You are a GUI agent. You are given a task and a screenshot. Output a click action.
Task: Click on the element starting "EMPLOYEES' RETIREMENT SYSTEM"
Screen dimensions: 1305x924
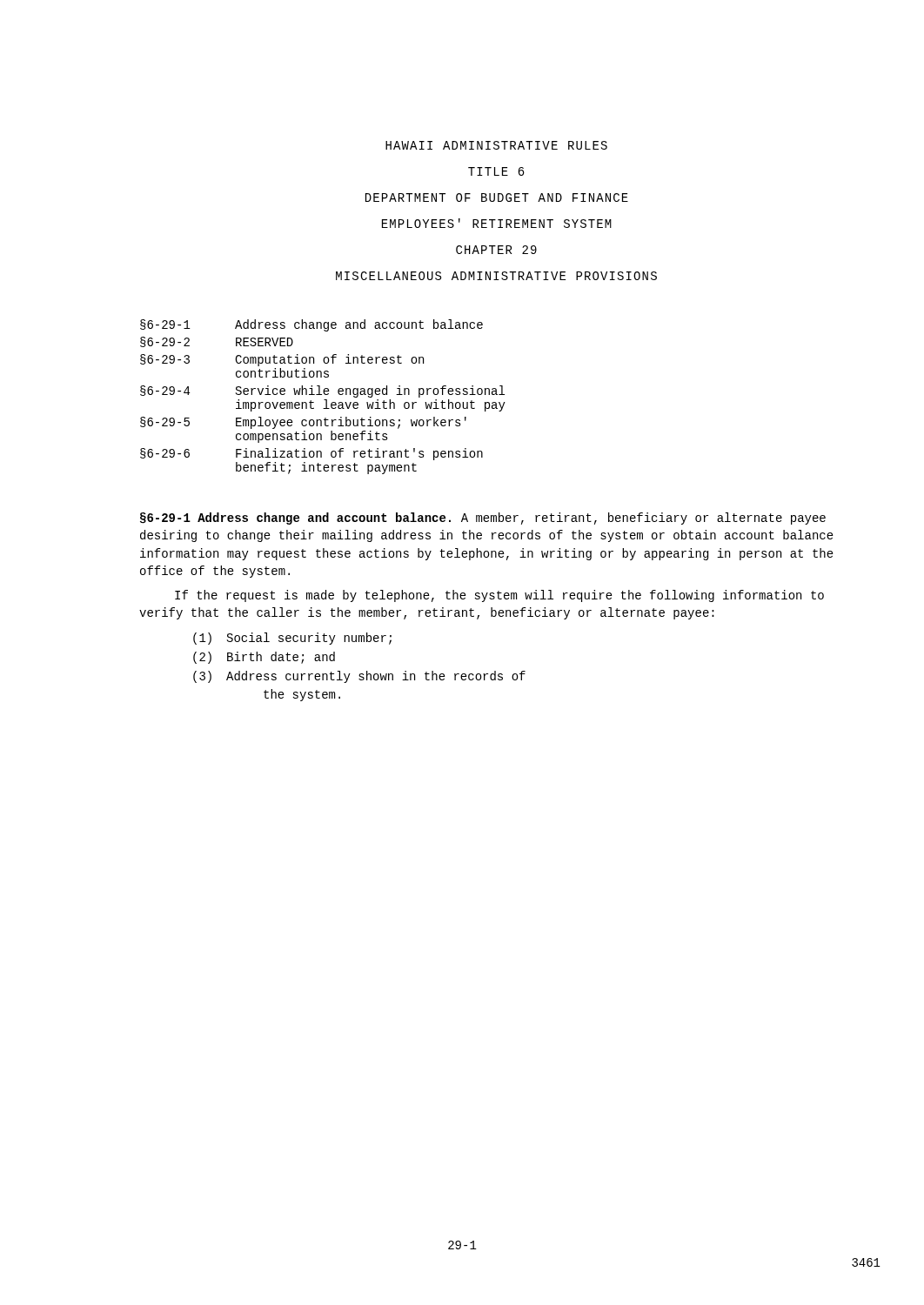[497, 224]
